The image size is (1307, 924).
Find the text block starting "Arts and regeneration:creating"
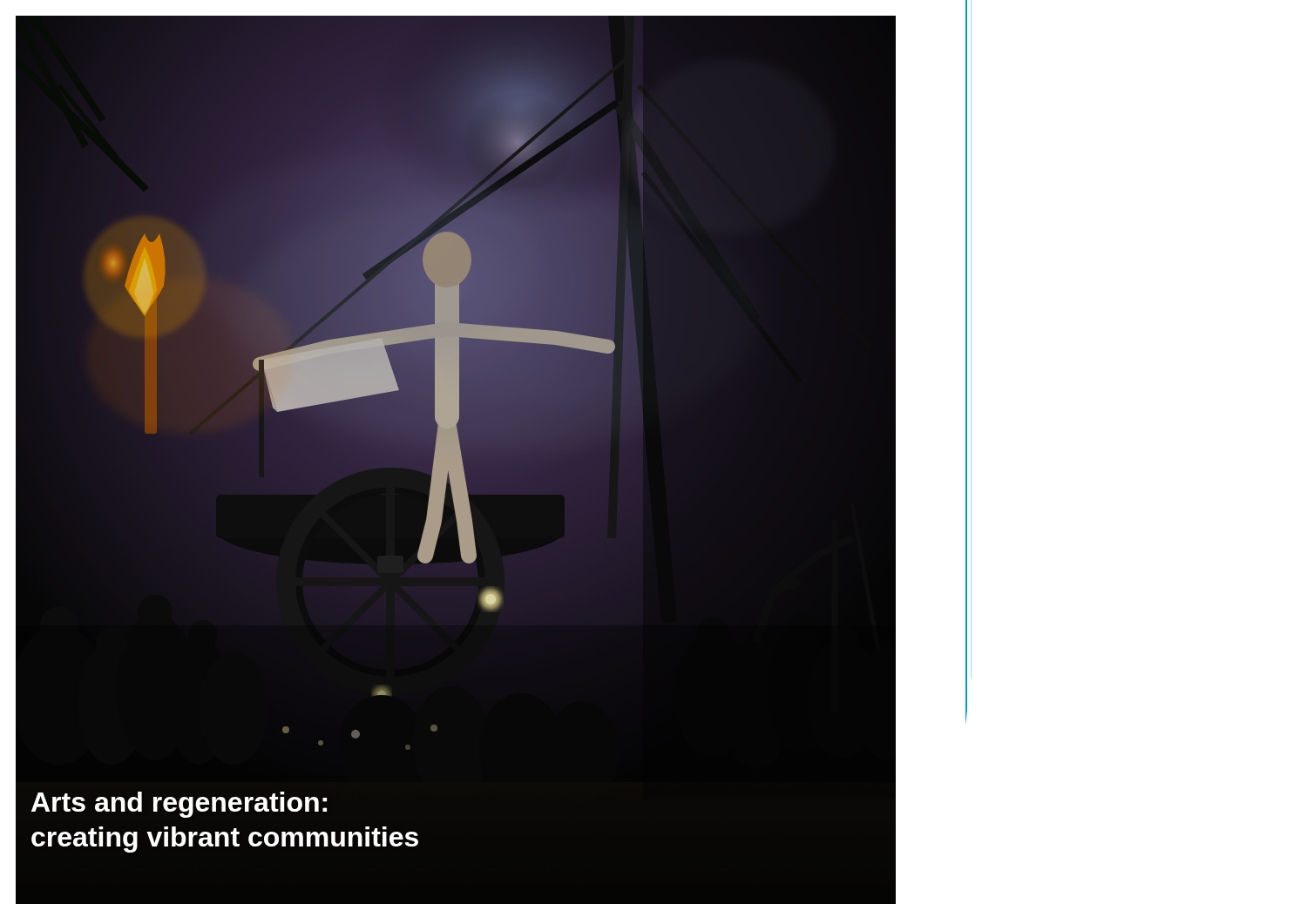coord(257,819)
